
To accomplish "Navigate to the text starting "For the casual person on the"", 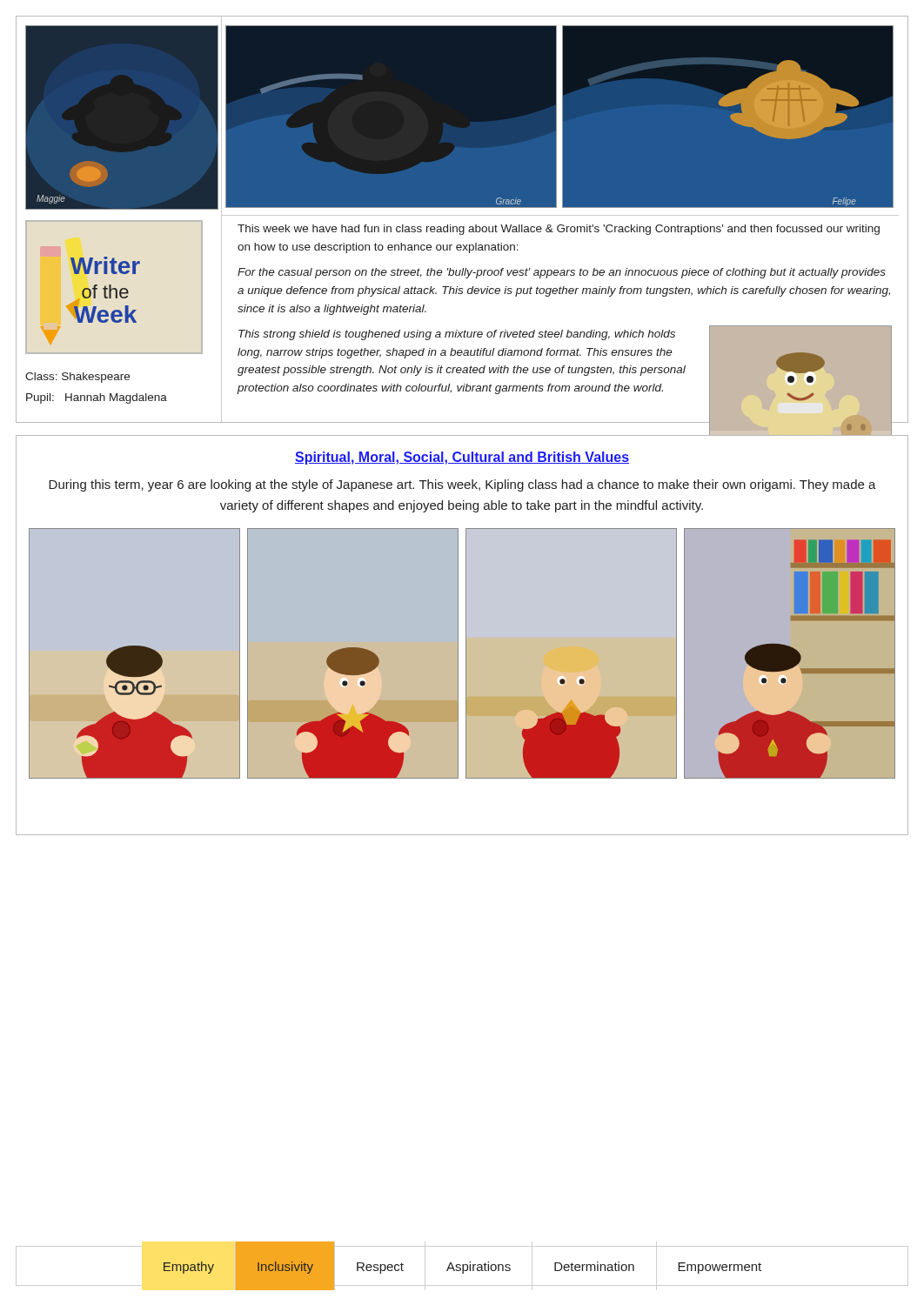I will coord(565,290).
